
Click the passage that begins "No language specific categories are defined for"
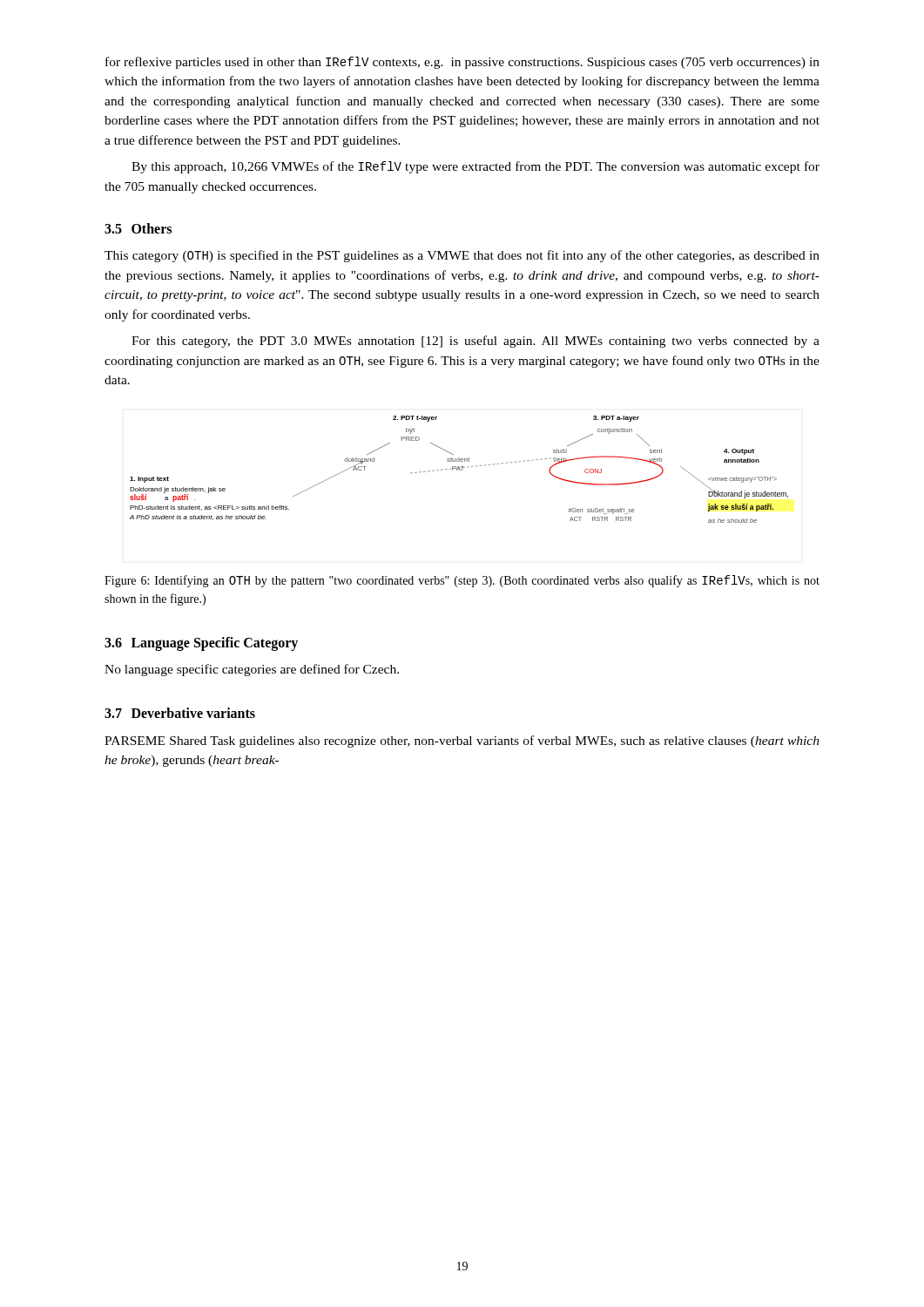coord(252,669)
